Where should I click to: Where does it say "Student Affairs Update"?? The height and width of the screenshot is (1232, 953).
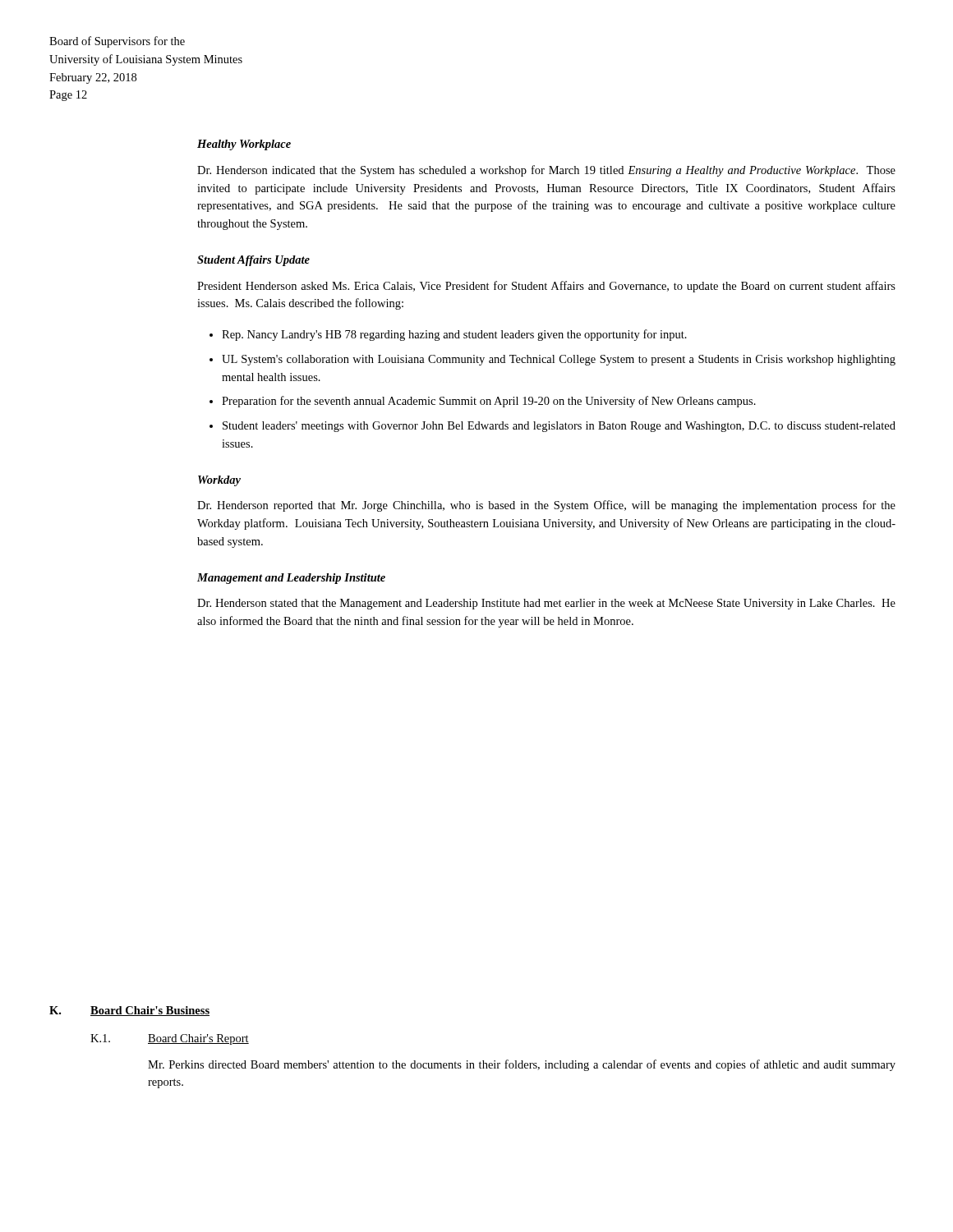pos(253,259)
